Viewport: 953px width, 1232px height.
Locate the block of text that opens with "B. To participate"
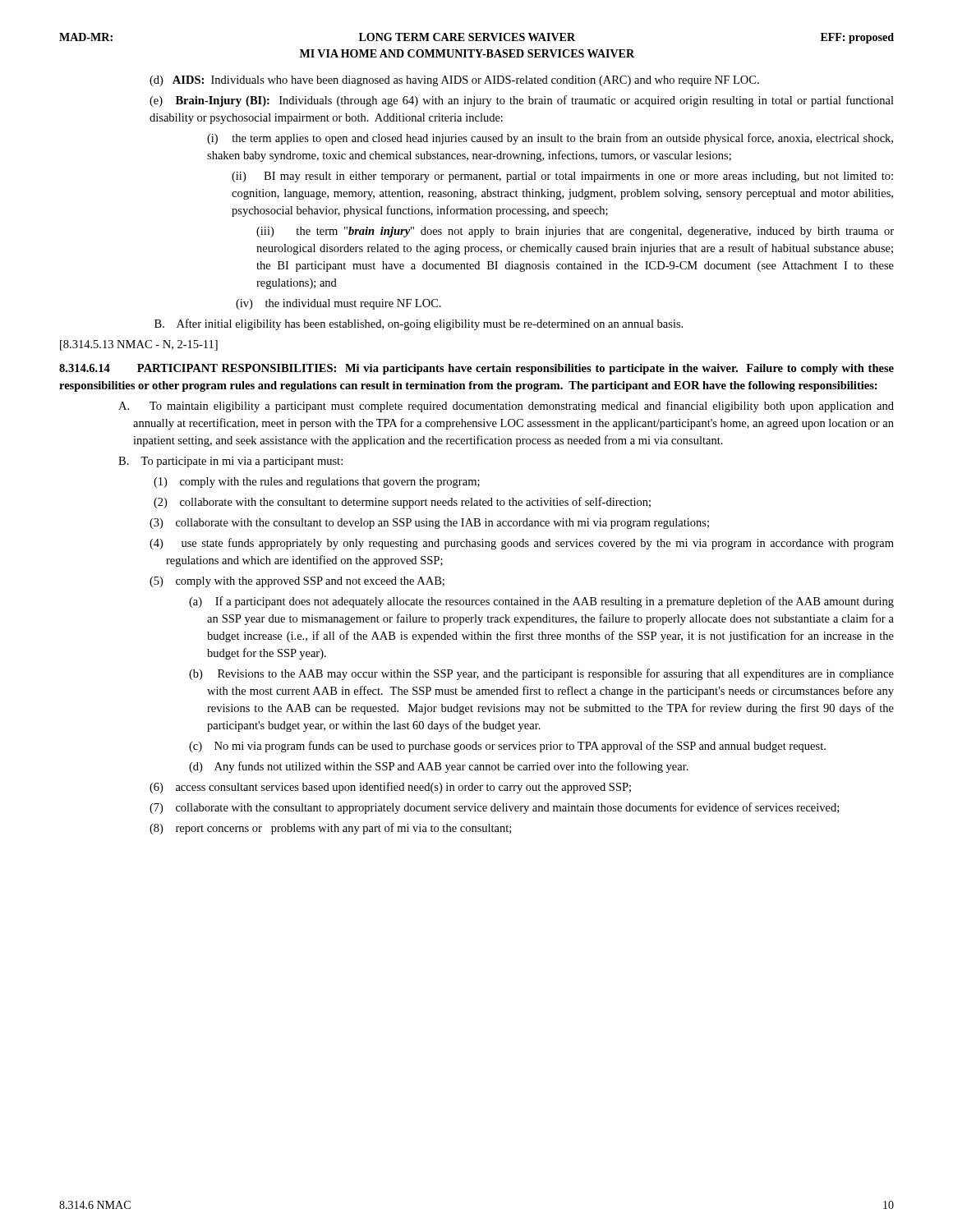pos(231,461)
